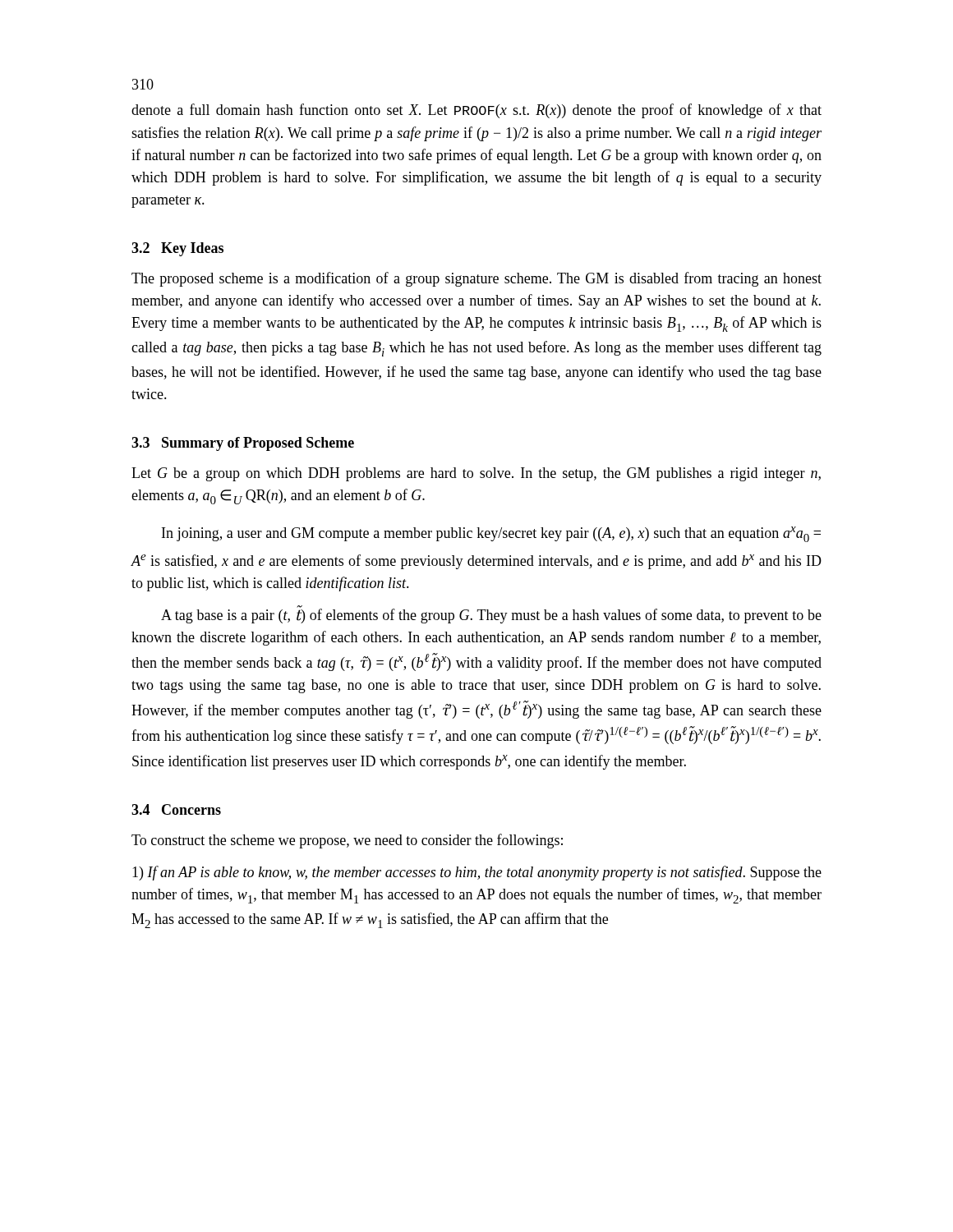Select the passage starting "Let G be"

tap(476, 485)
